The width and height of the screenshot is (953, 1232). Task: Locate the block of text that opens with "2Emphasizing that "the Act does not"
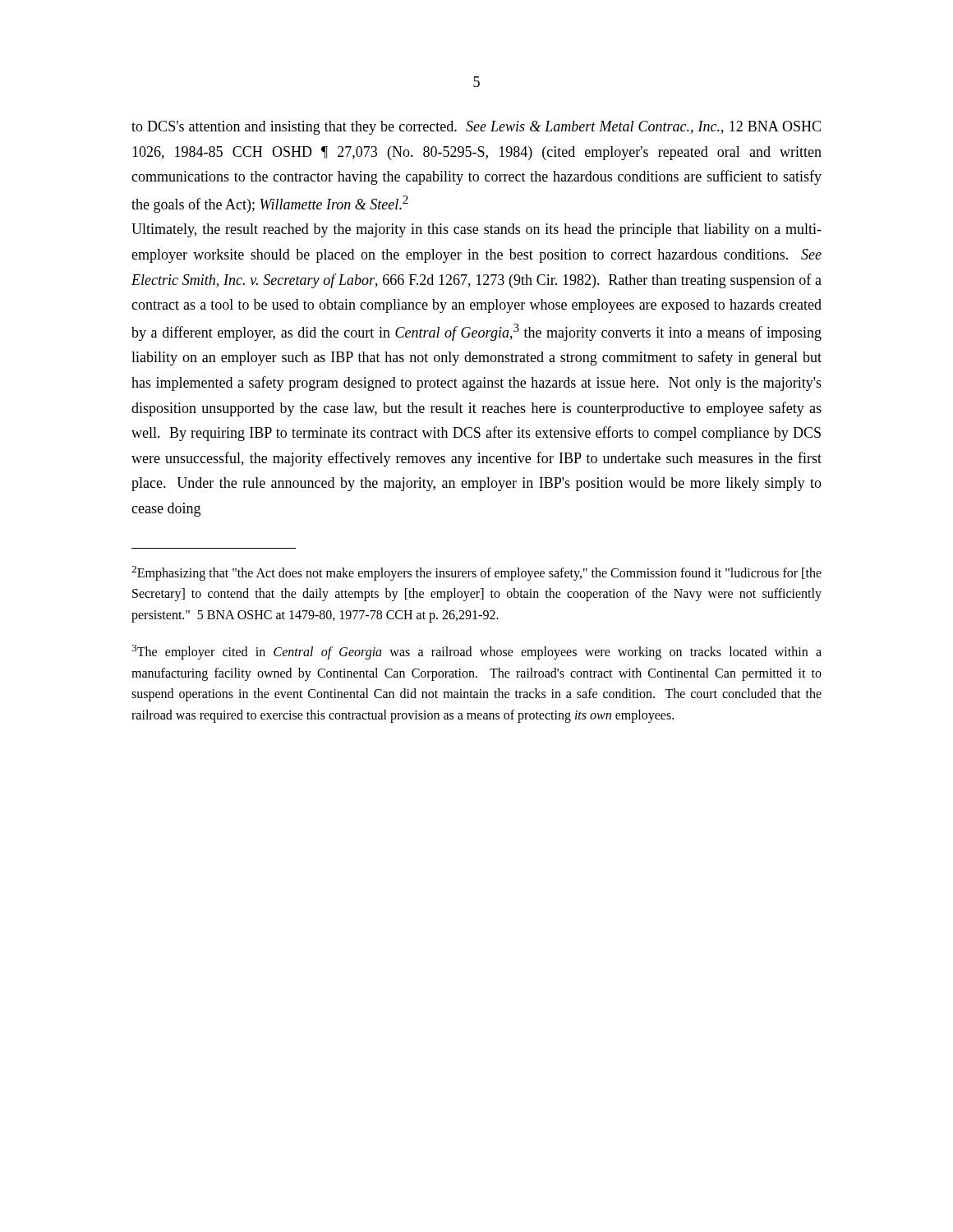click(x=476, y=593)
